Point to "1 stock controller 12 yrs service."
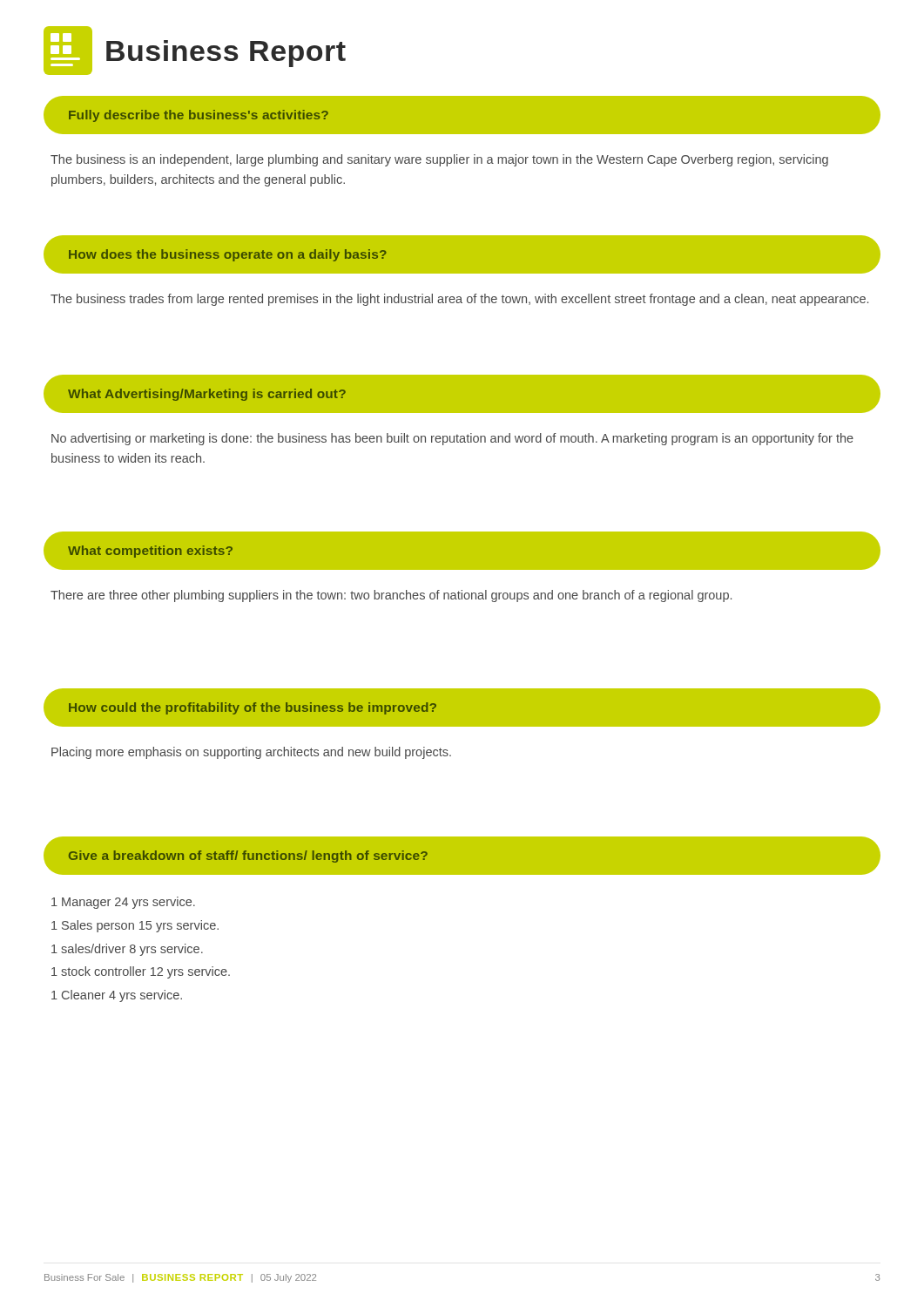Screen dimensions: 1307x924 point(141,972)
